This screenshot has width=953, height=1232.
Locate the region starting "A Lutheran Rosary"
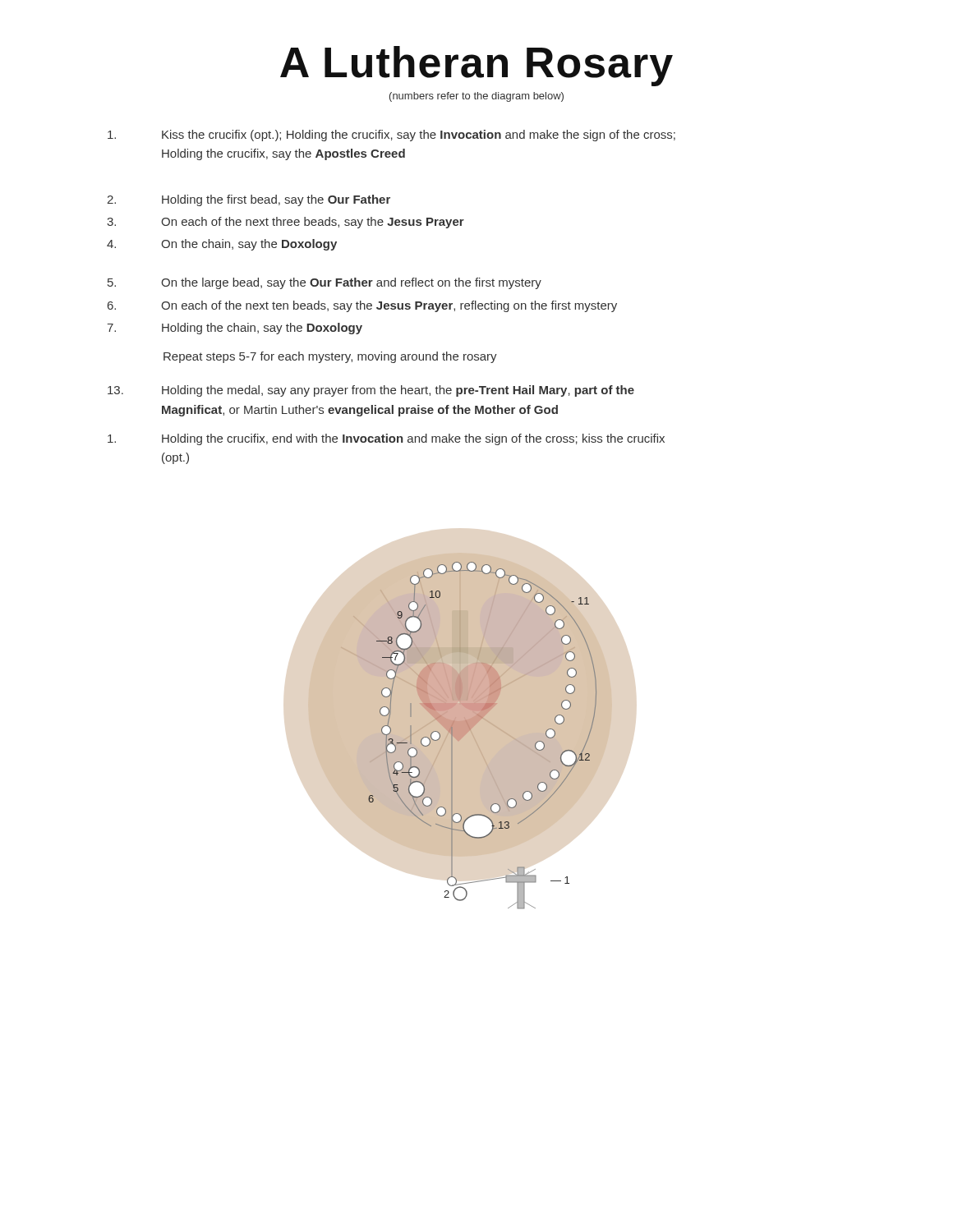pyautogui.click(x=476, y=62)
